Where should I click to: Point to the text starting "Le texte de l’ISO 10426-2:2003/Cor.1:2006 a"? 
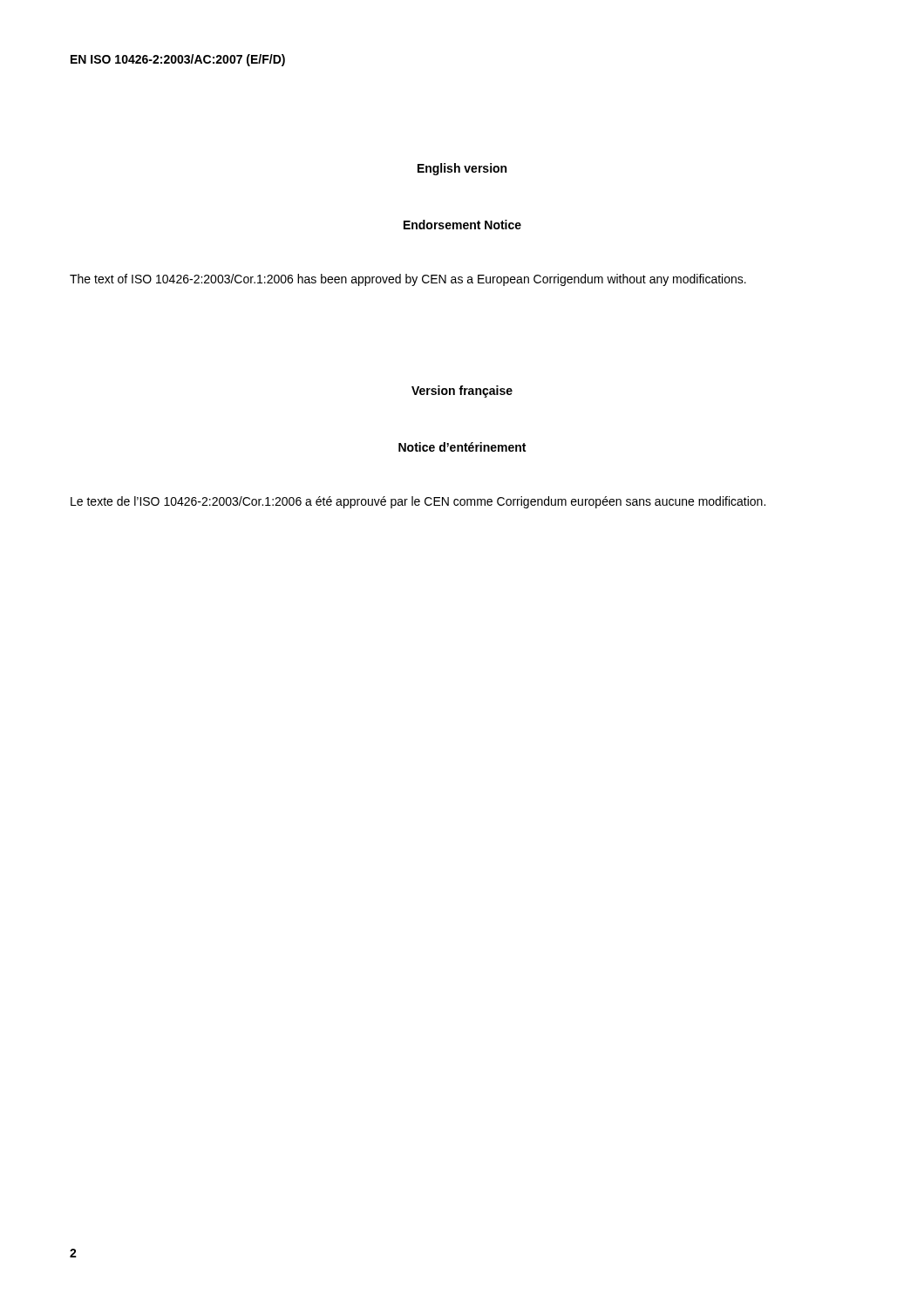click(x=418, y=501)
